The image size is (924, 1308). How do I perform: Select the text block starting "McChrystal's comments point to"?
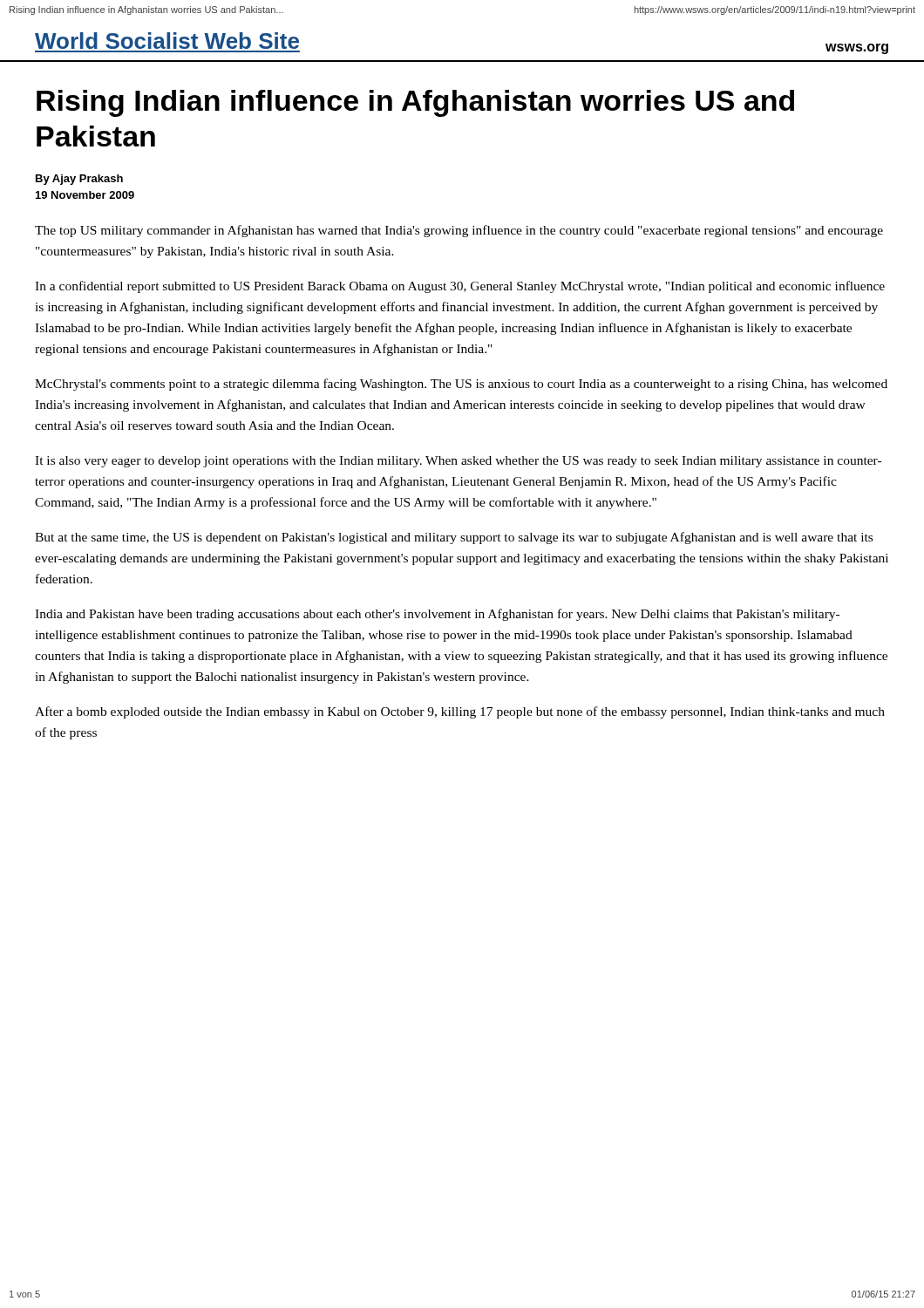pyautogui.click(x=461, y=404)
